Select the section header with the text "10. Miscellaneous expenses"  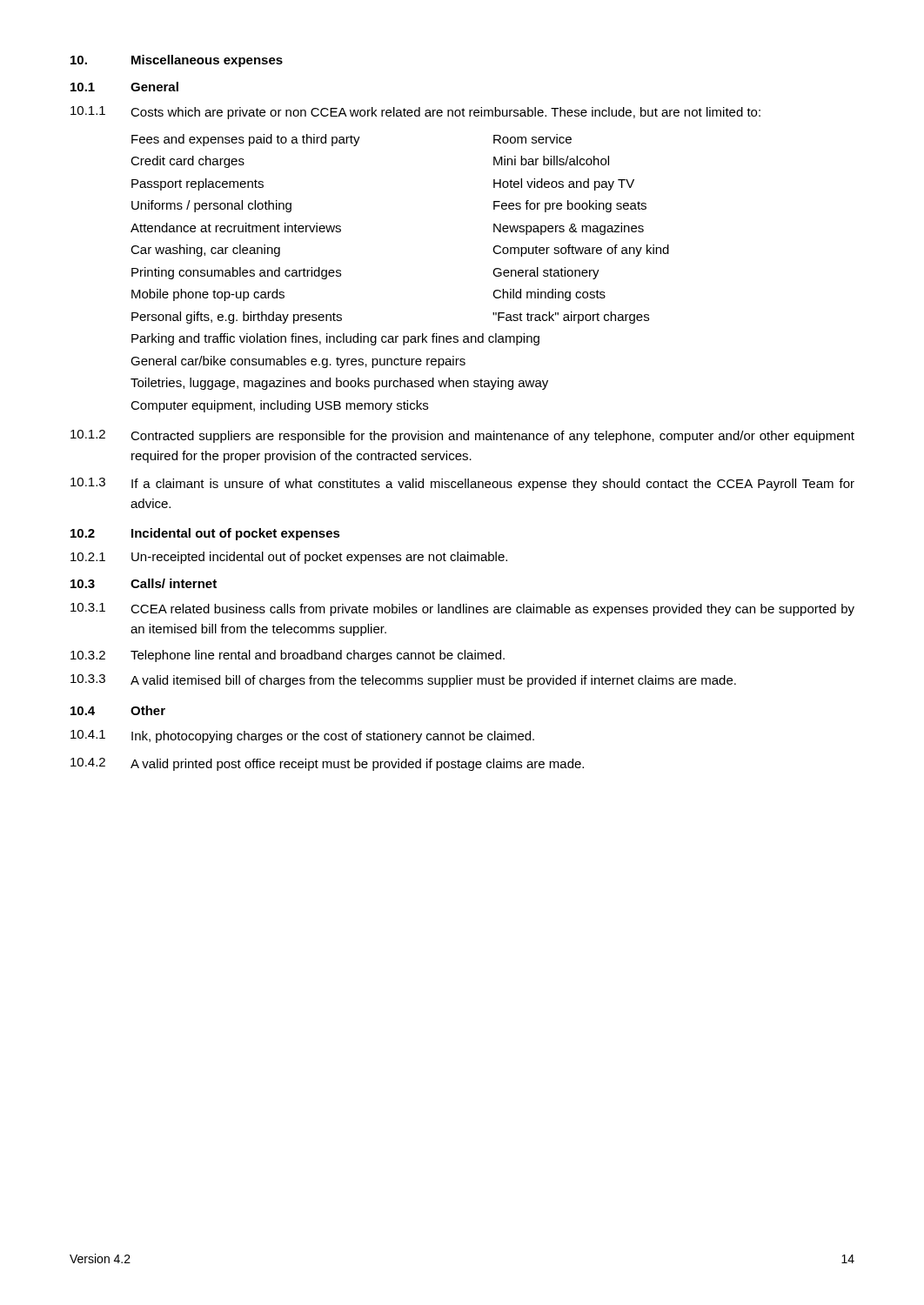(x=176, y=60)
